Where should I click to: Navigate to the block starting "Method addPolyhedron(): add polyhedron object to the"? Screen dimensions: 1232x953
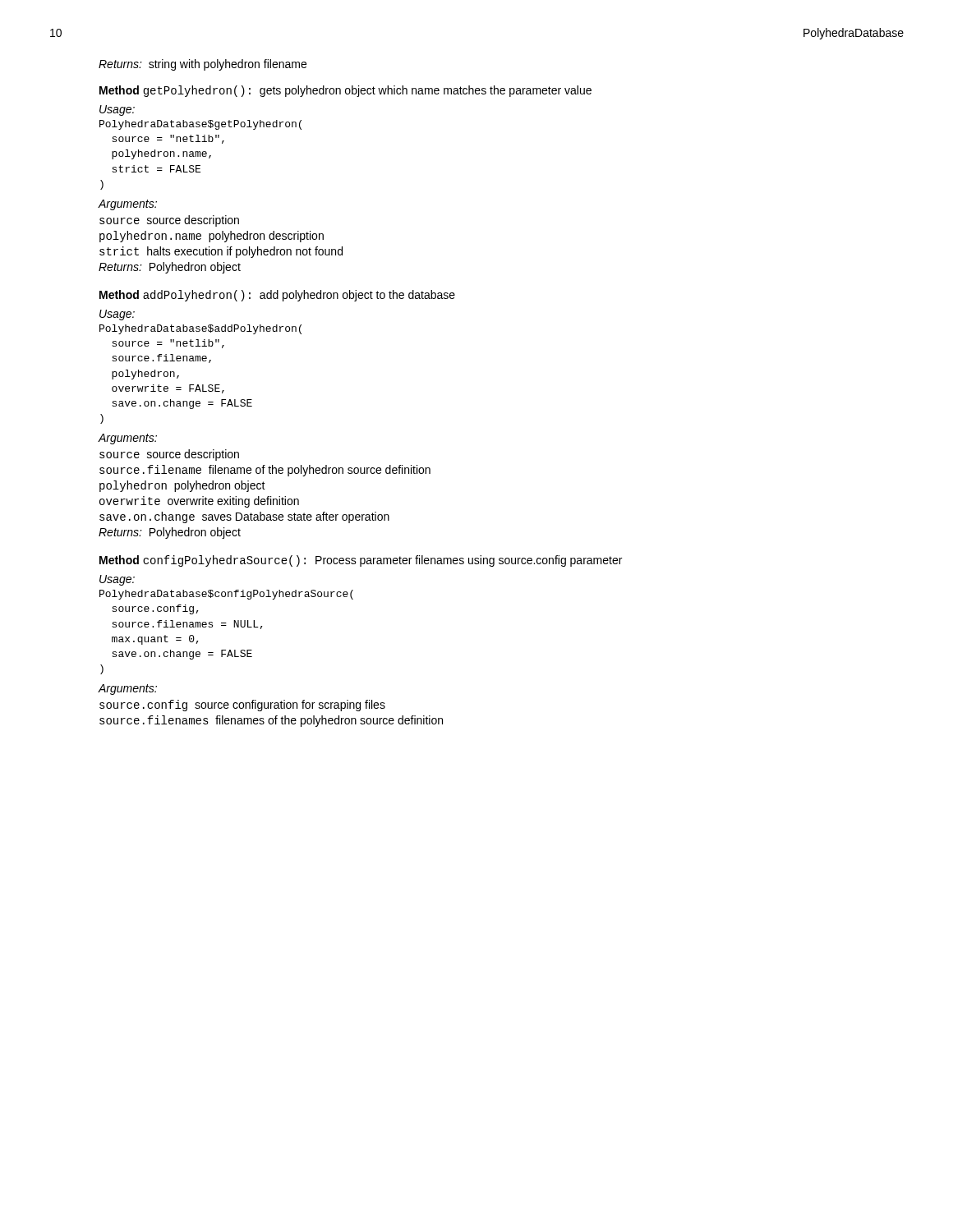pyautogui.click(x=277, y=295)
